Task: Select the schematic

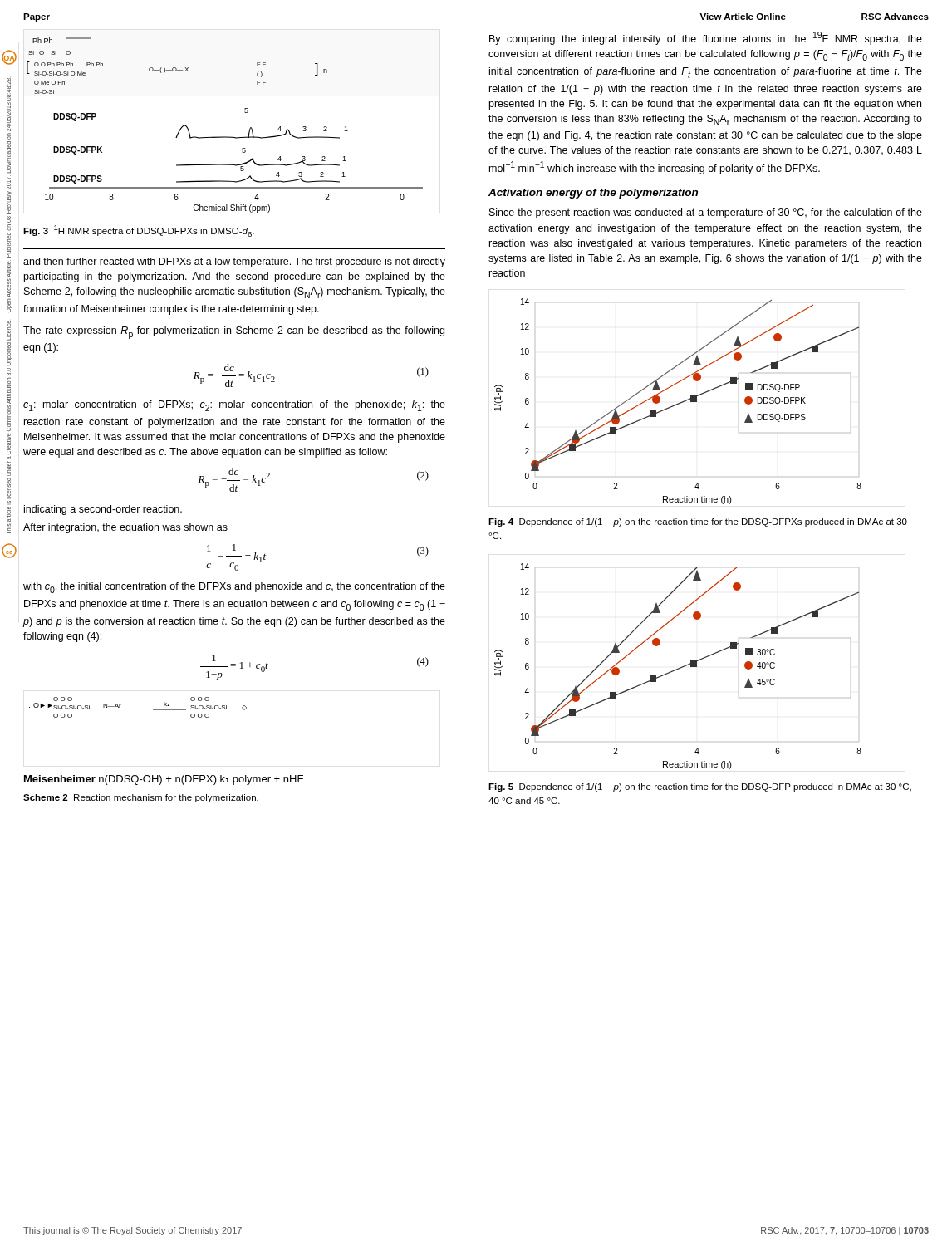Action: pos(231,739)
